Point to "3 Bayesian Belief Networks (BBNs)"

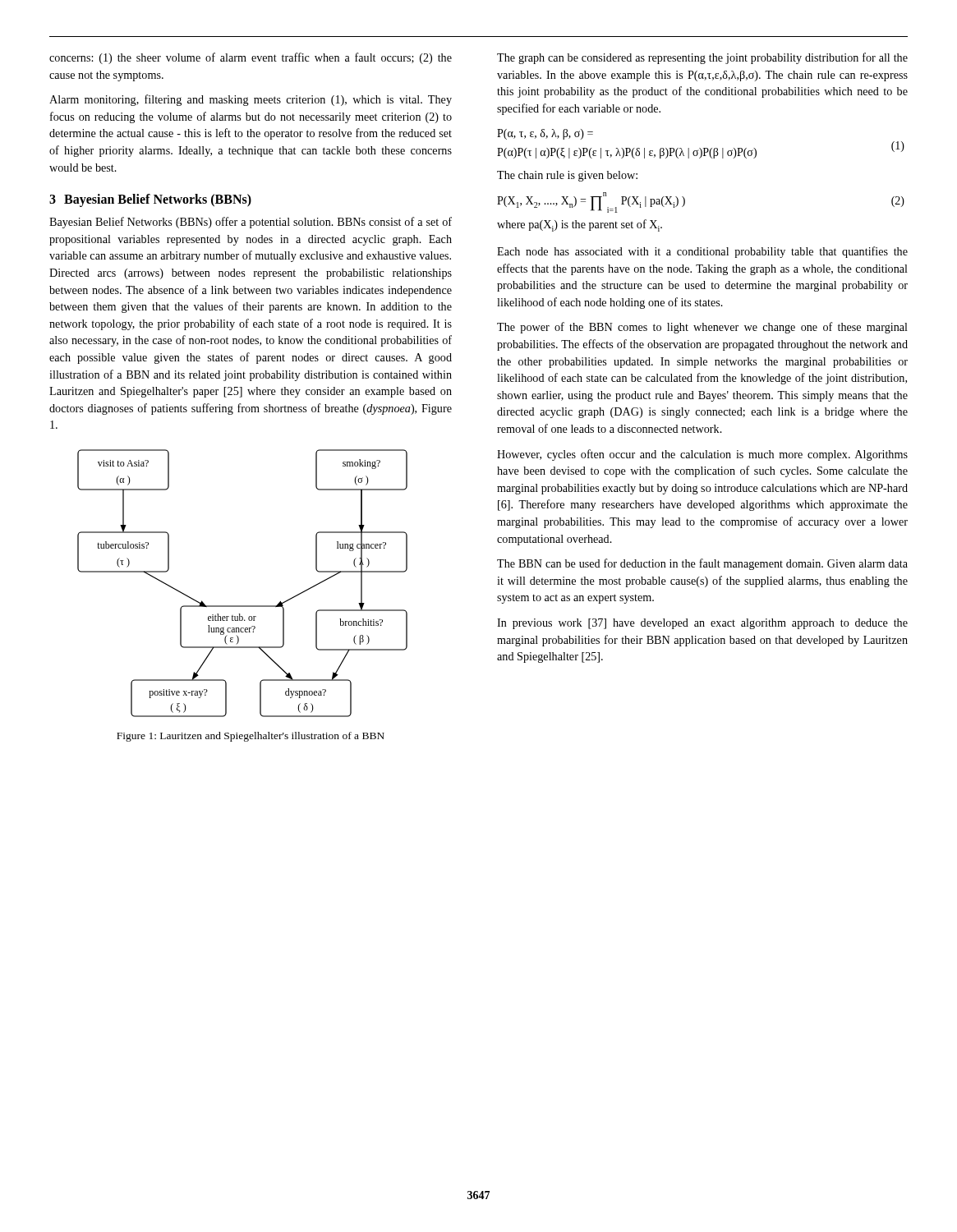click(150, 199)
